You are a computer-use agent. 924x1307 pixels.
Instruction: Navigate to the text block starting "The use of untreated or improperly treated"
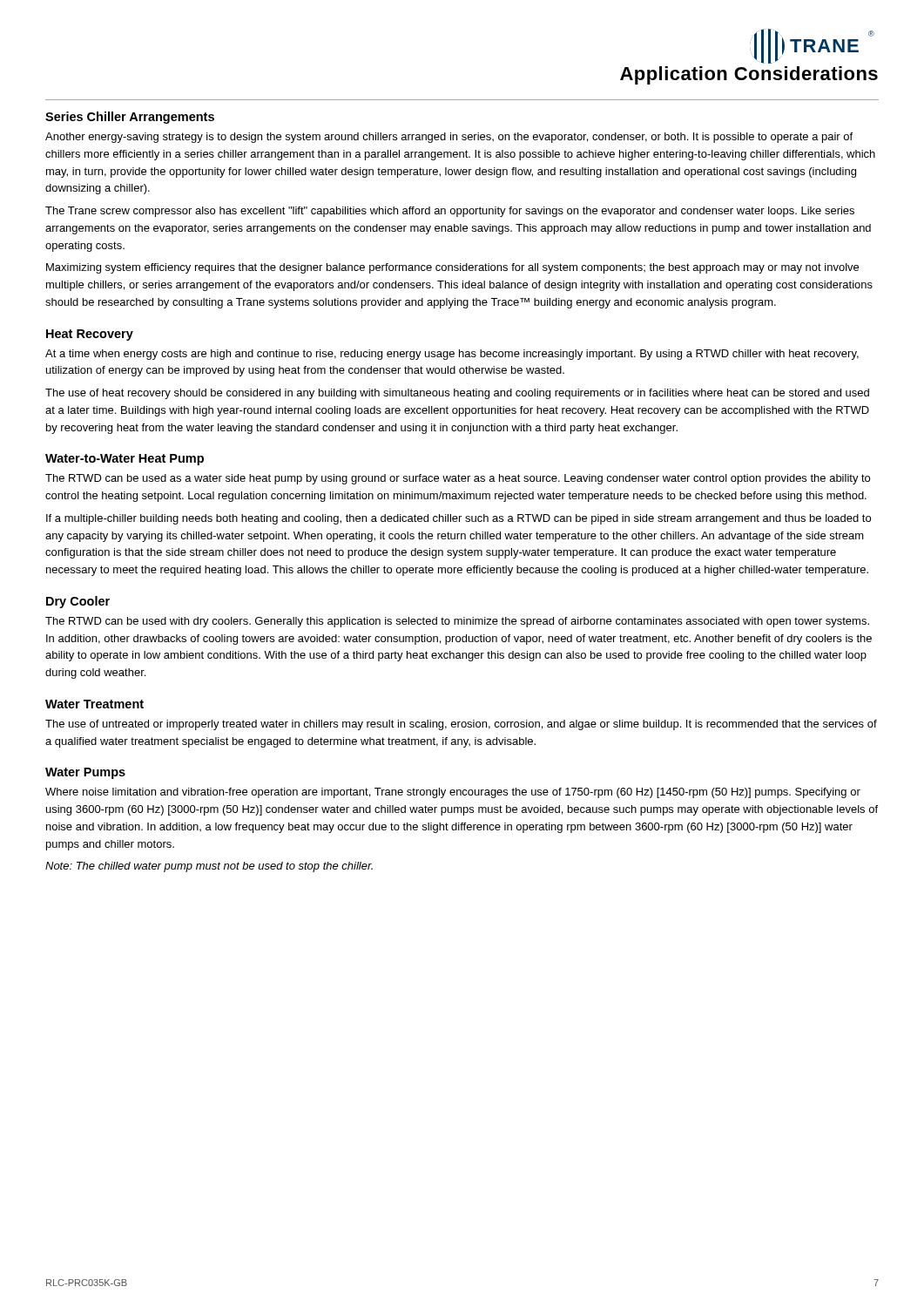point(461,732)
